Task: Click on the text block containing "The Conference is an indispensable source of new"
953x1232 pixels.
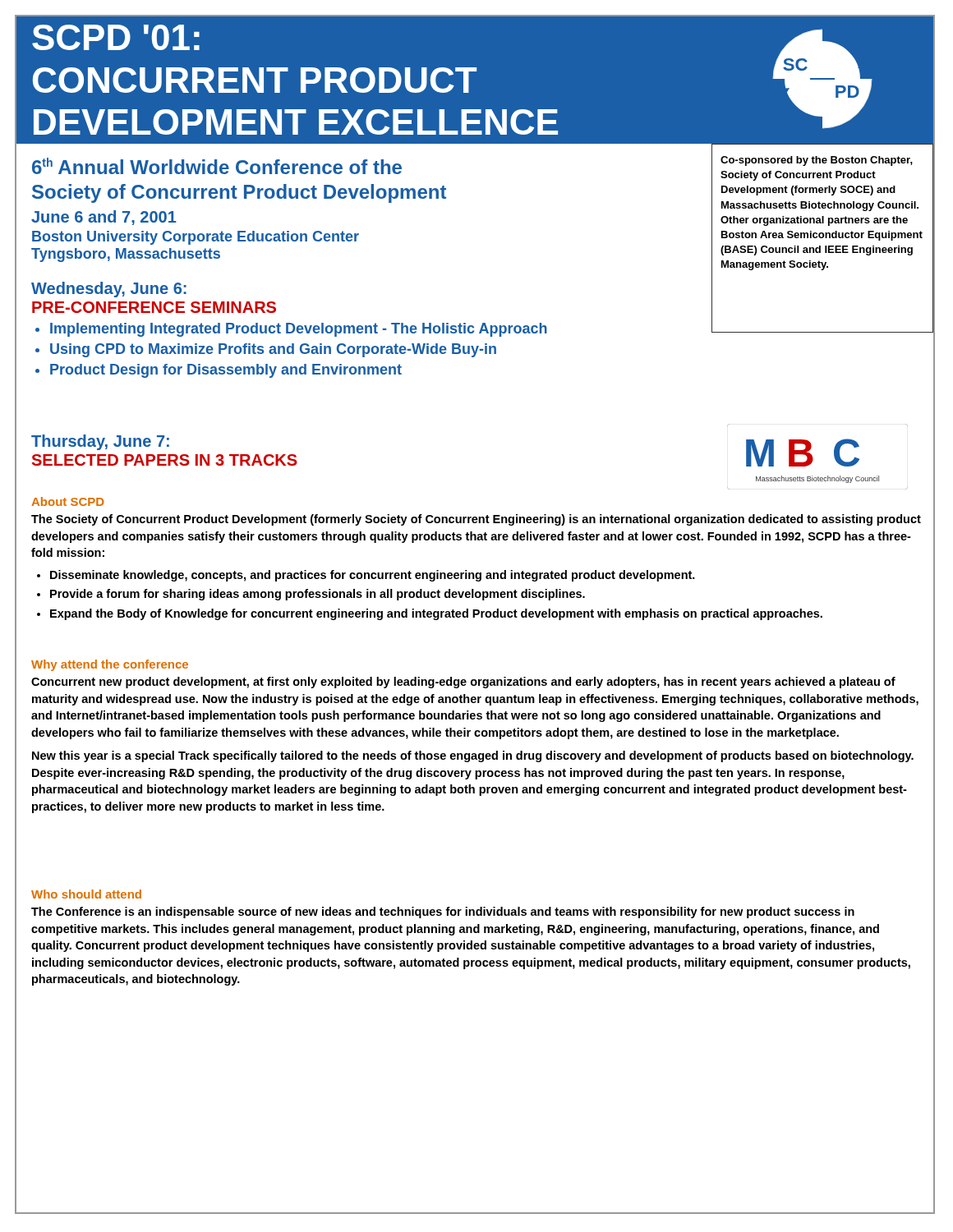Action: (x=471, y=945)
